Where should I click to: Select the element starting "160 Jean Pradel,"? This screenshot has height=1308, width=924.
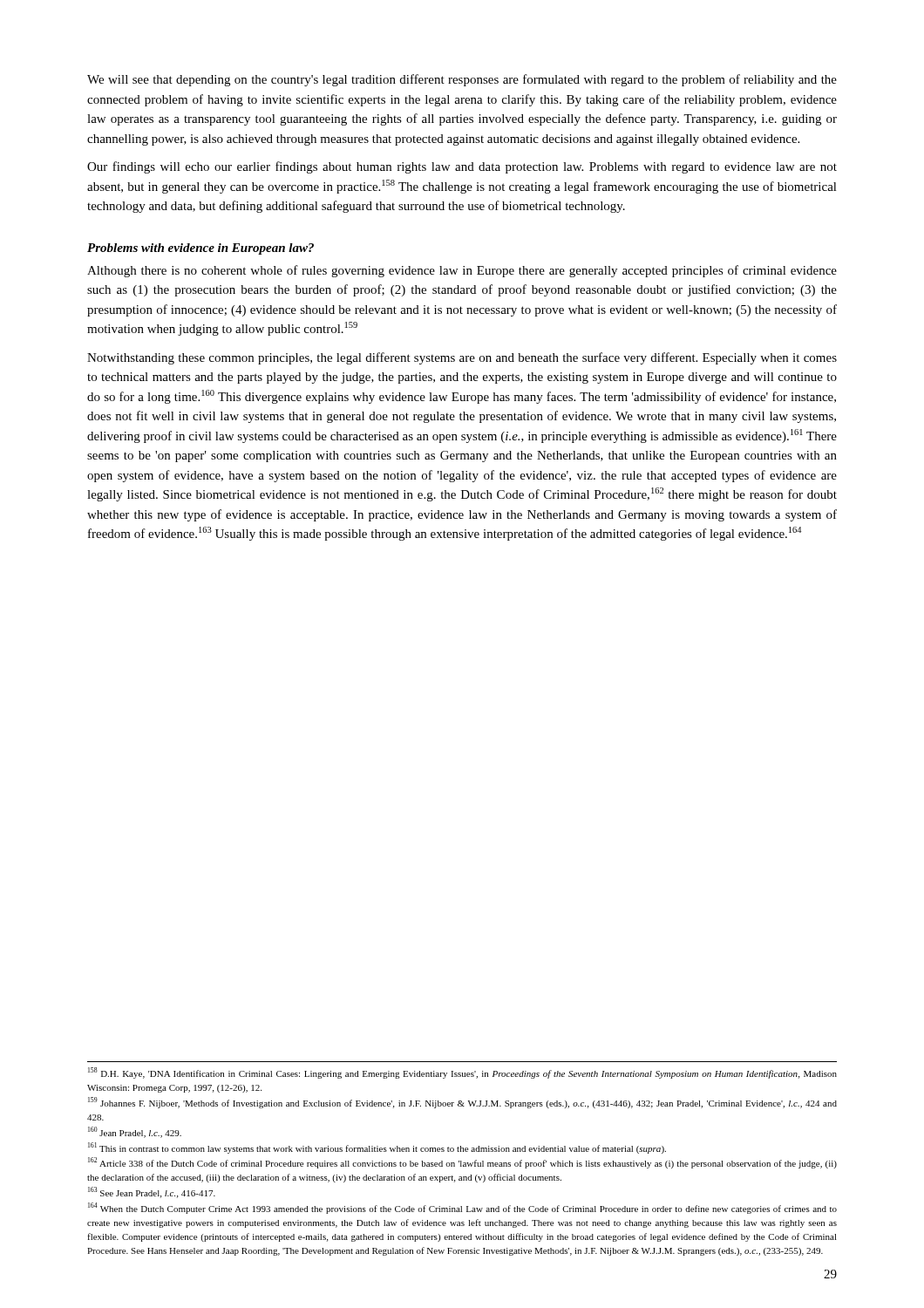[134, 1132]
